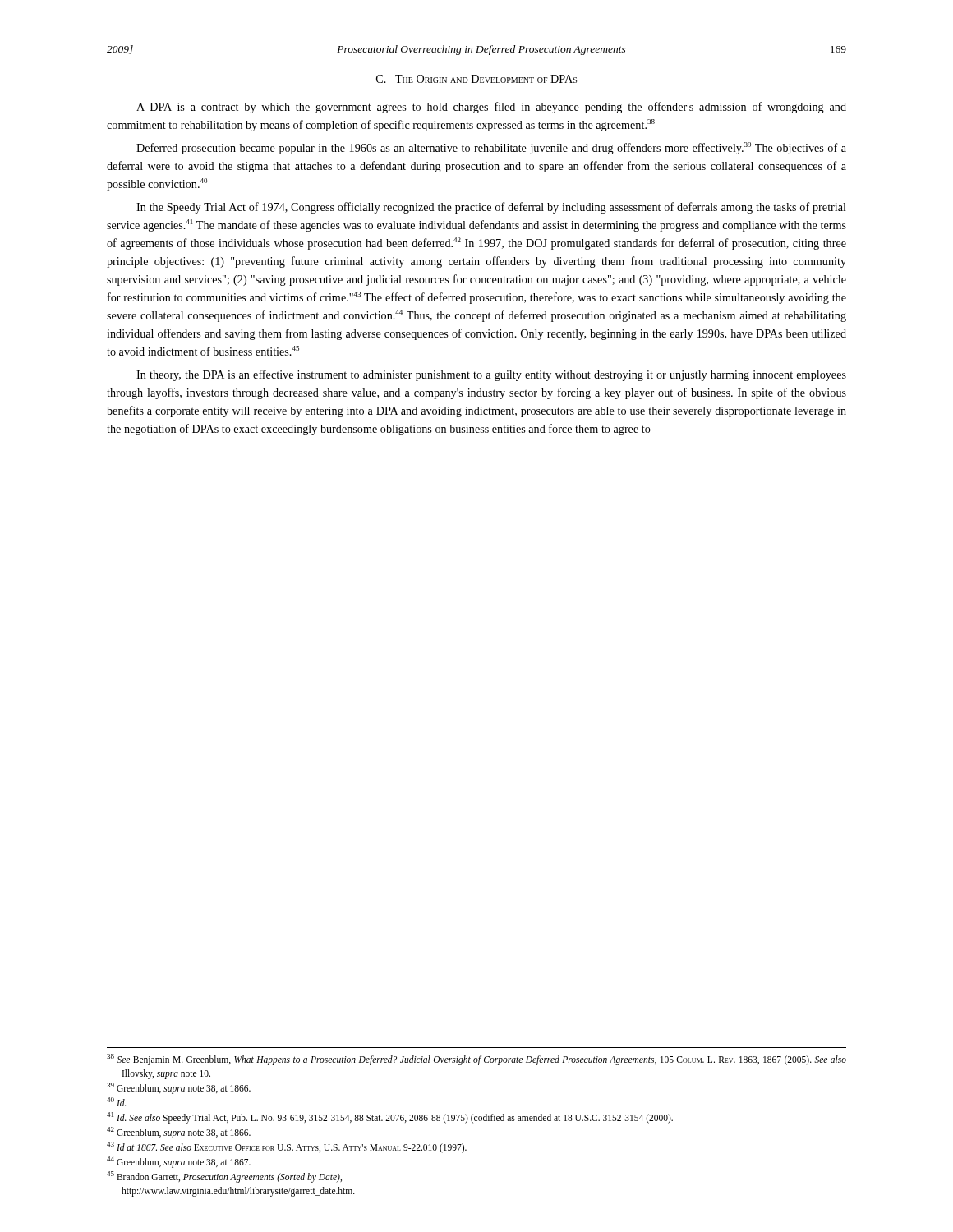Click on the text starting "In theory, the DPA is an effective"
The width and height of the screenshot is (953, 1232).
click(x=476, y=402)
